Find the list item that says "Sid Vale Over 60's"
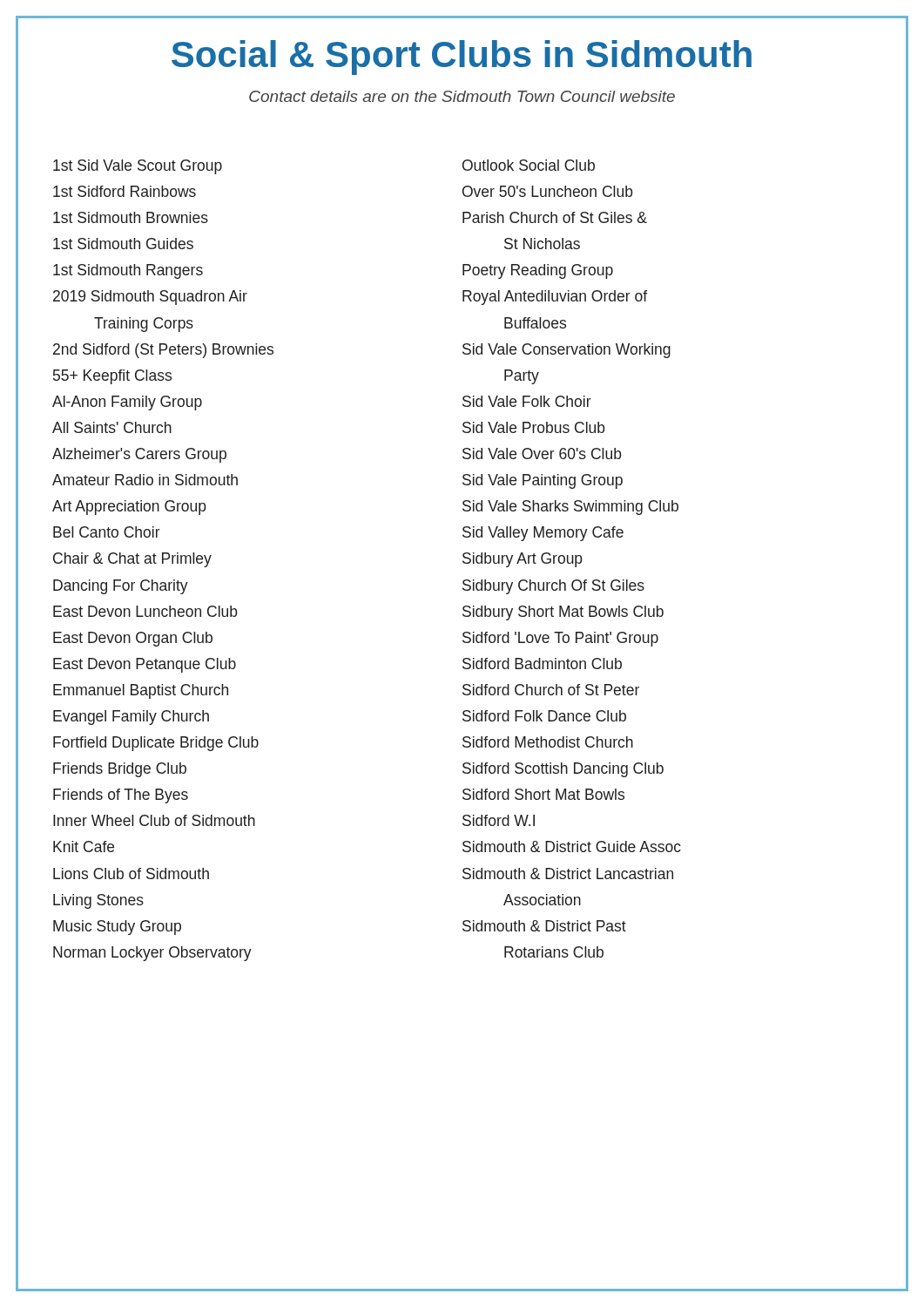The width and height of the screenshot is (924, 1307). point(542,454)
